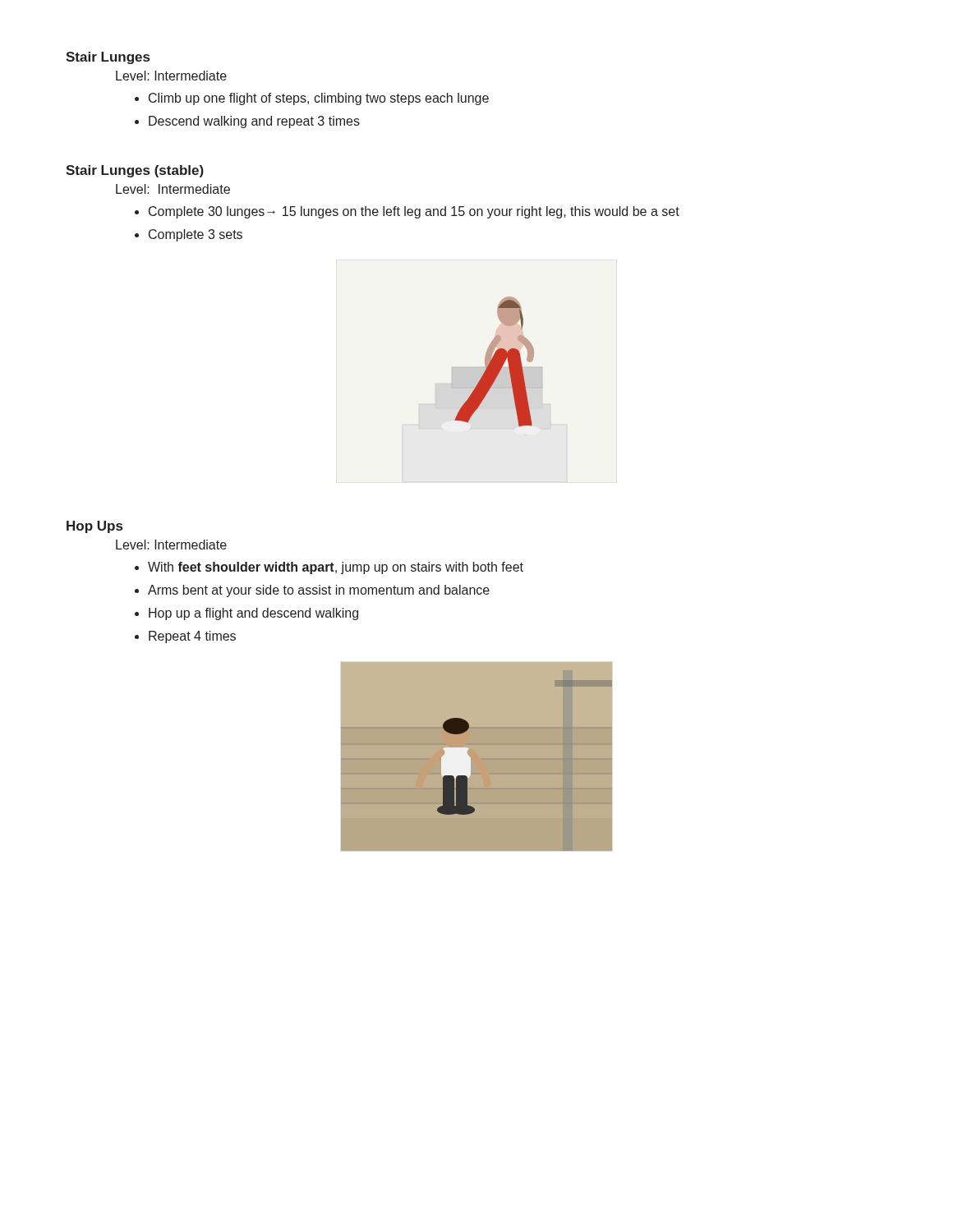Find the section header that says "Stair Lunges (stable)"
Viewport: 953px width, 1232px height.
pos(135,170)
